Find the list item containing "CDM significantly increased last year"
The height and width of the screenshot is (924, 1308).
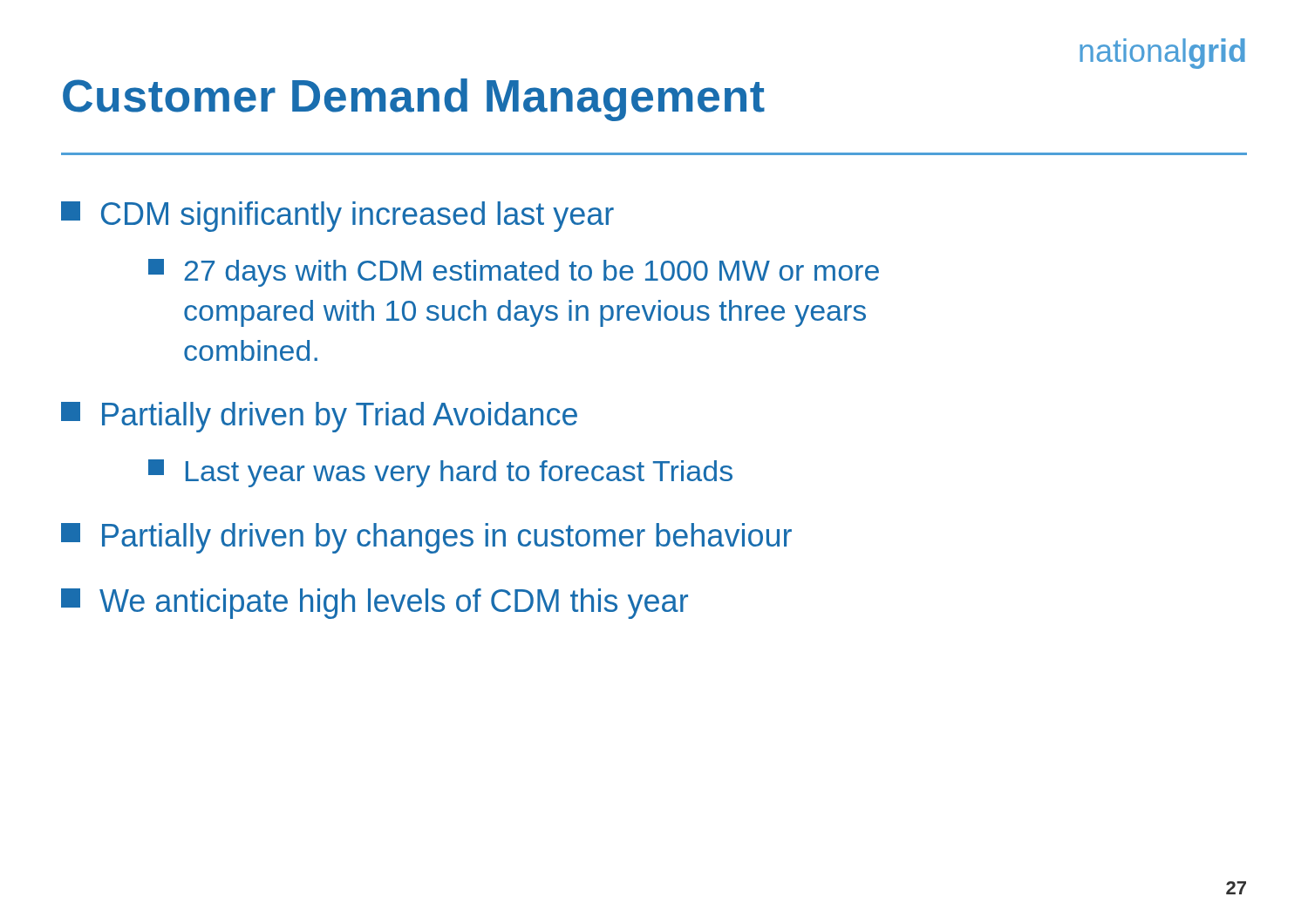coord(338,215)
